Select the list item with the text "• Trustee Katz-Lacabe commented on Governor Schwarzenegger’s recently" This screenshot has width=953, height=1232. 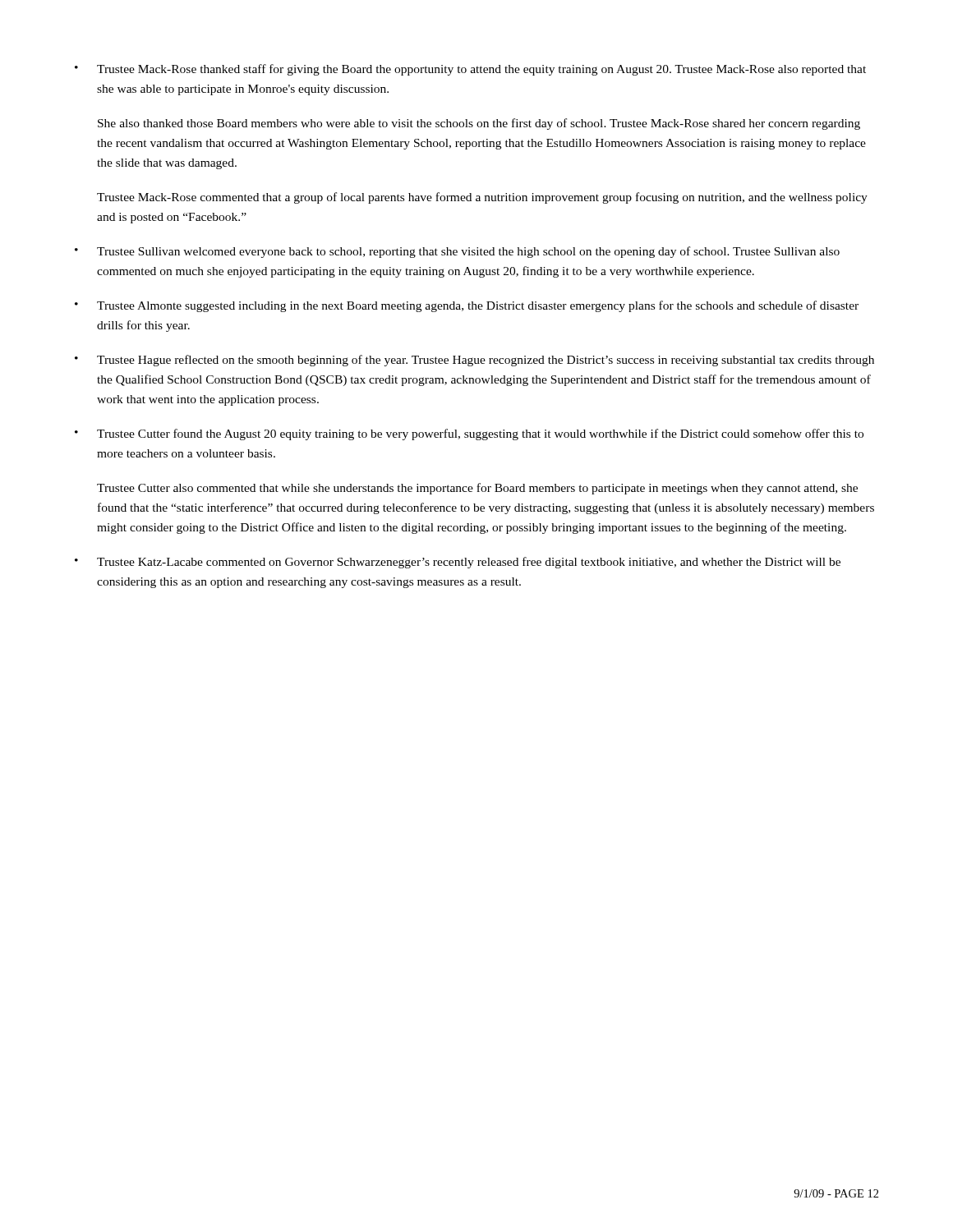click(476, 572)
